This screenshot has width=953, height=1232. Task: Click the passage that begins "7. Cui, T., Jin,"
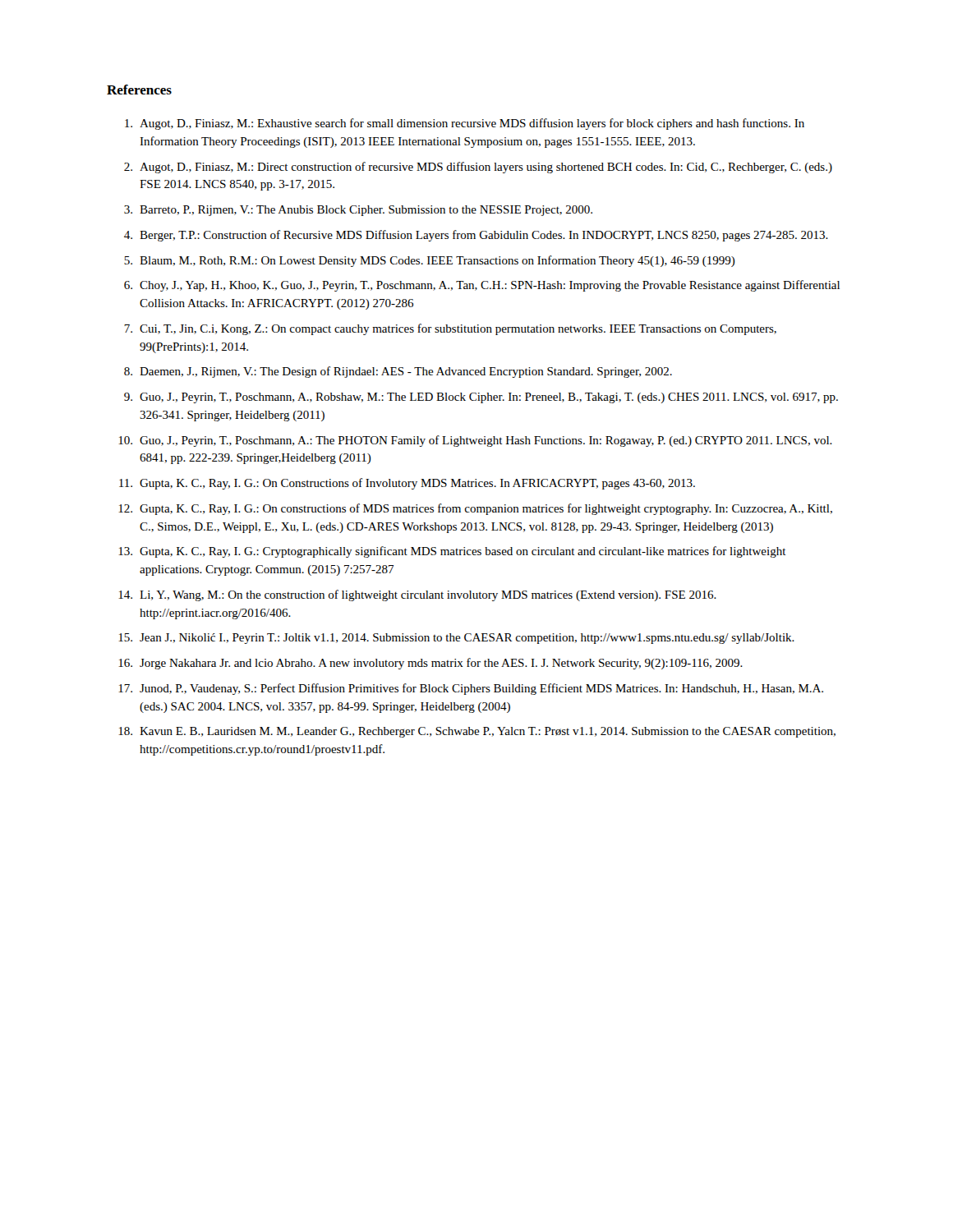(476, 338)
